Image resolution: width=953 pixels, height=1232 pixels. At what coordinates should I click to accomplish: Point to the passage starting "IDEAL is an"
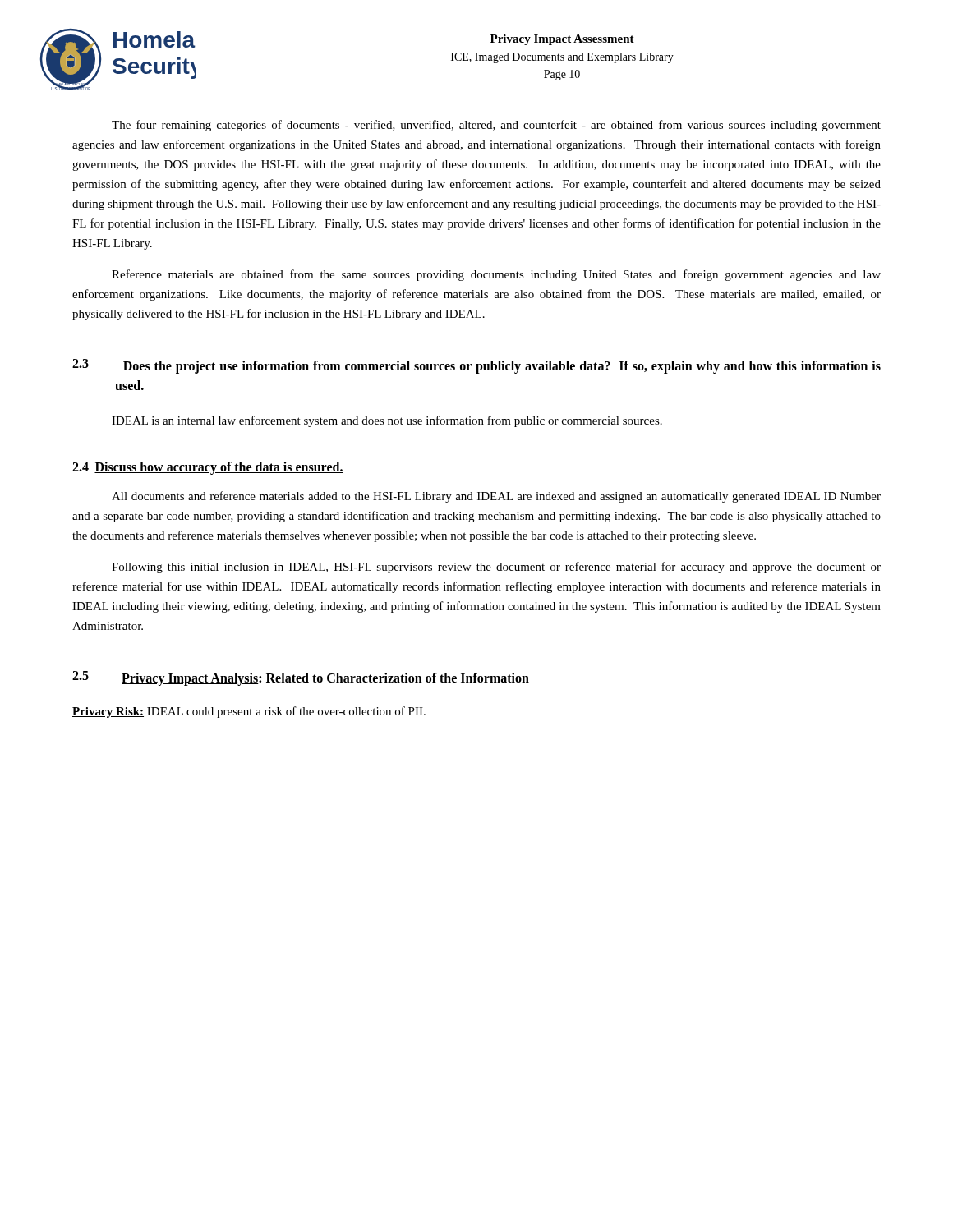(x=387, y=421)
